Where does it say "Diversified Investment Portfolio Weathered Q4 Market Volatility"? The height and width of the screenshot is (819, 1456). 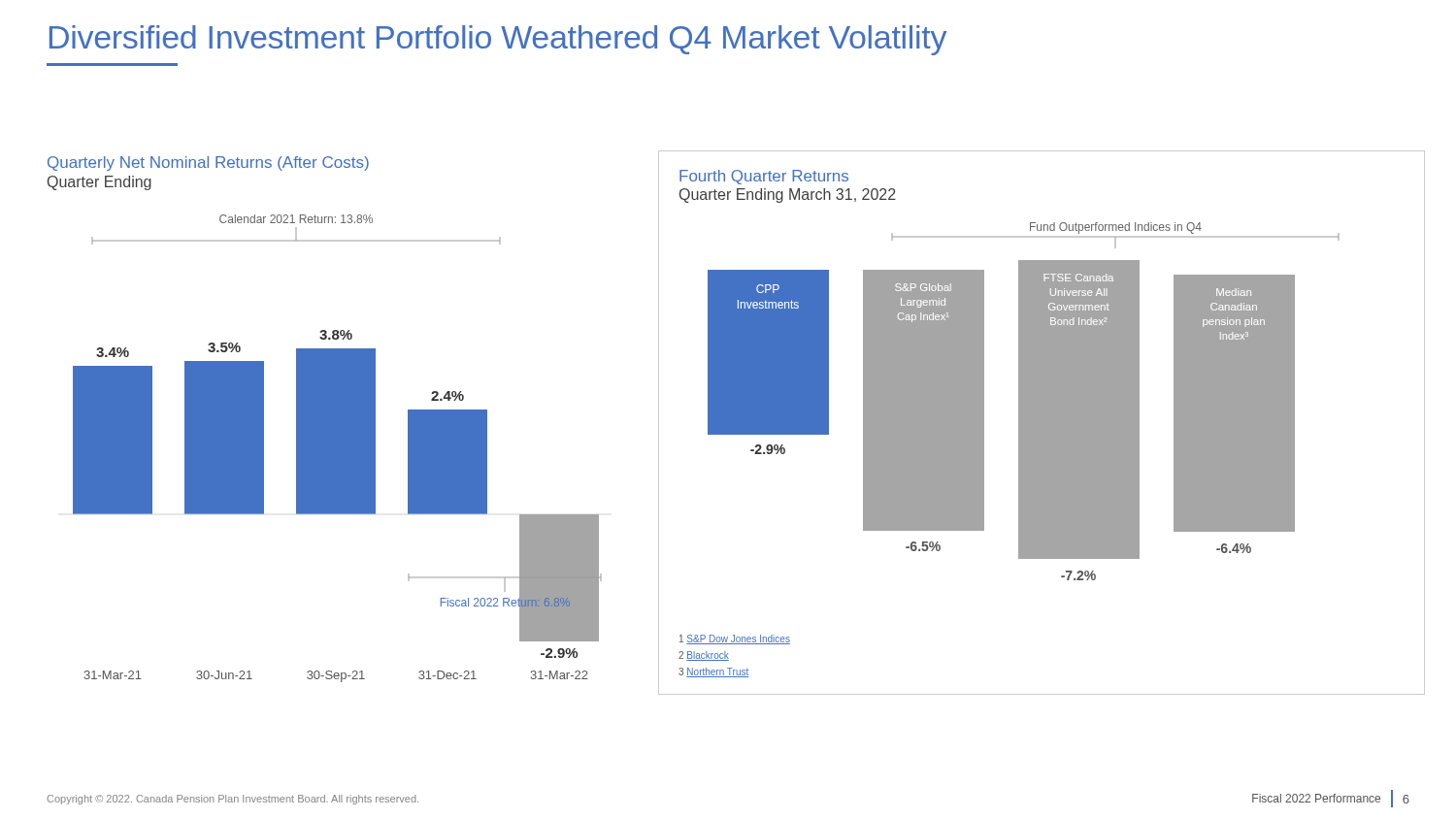pyautogui.click(x=726, y=42)
